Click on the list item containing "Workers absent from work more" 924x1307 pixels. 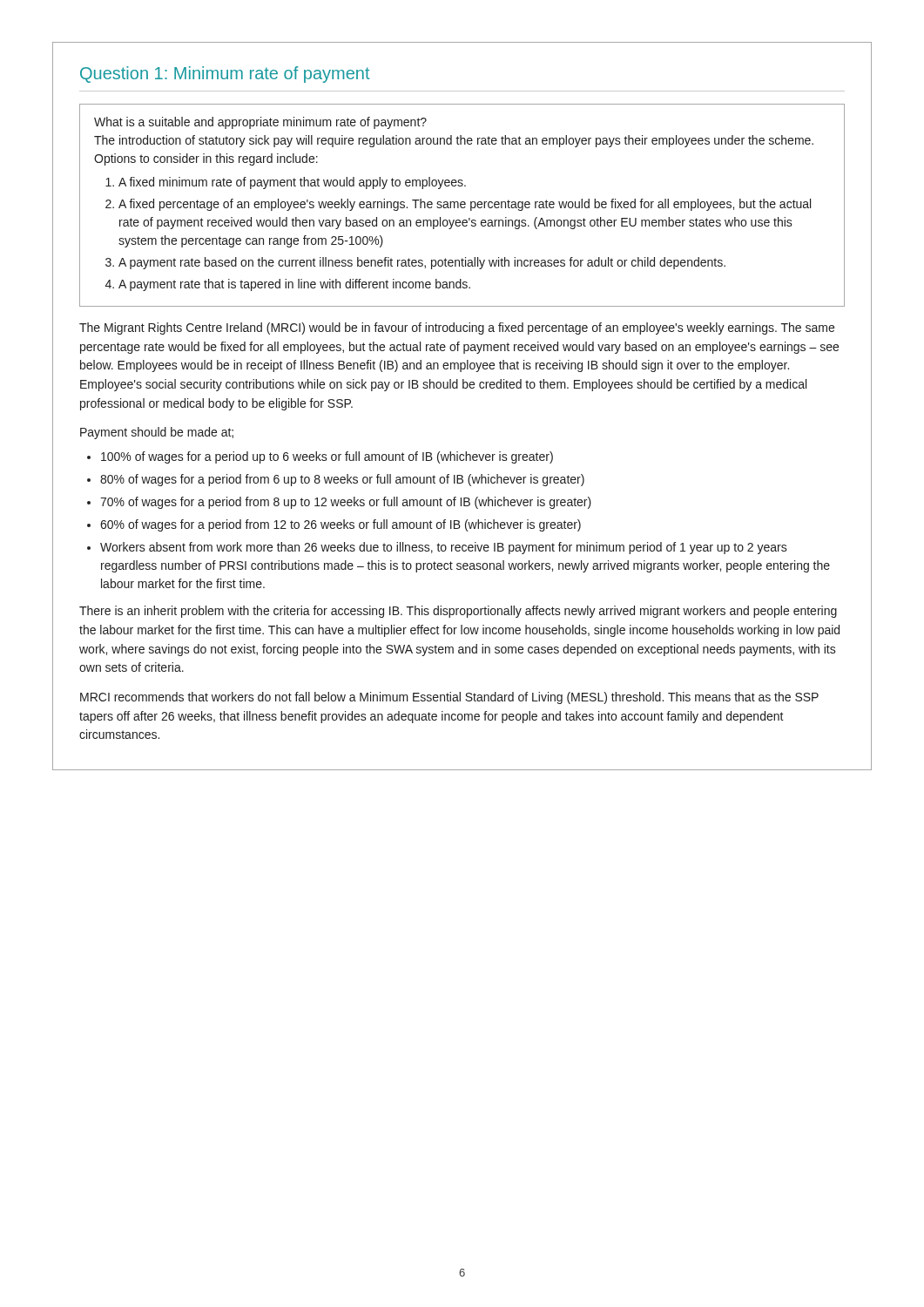(x=465, y=566)
